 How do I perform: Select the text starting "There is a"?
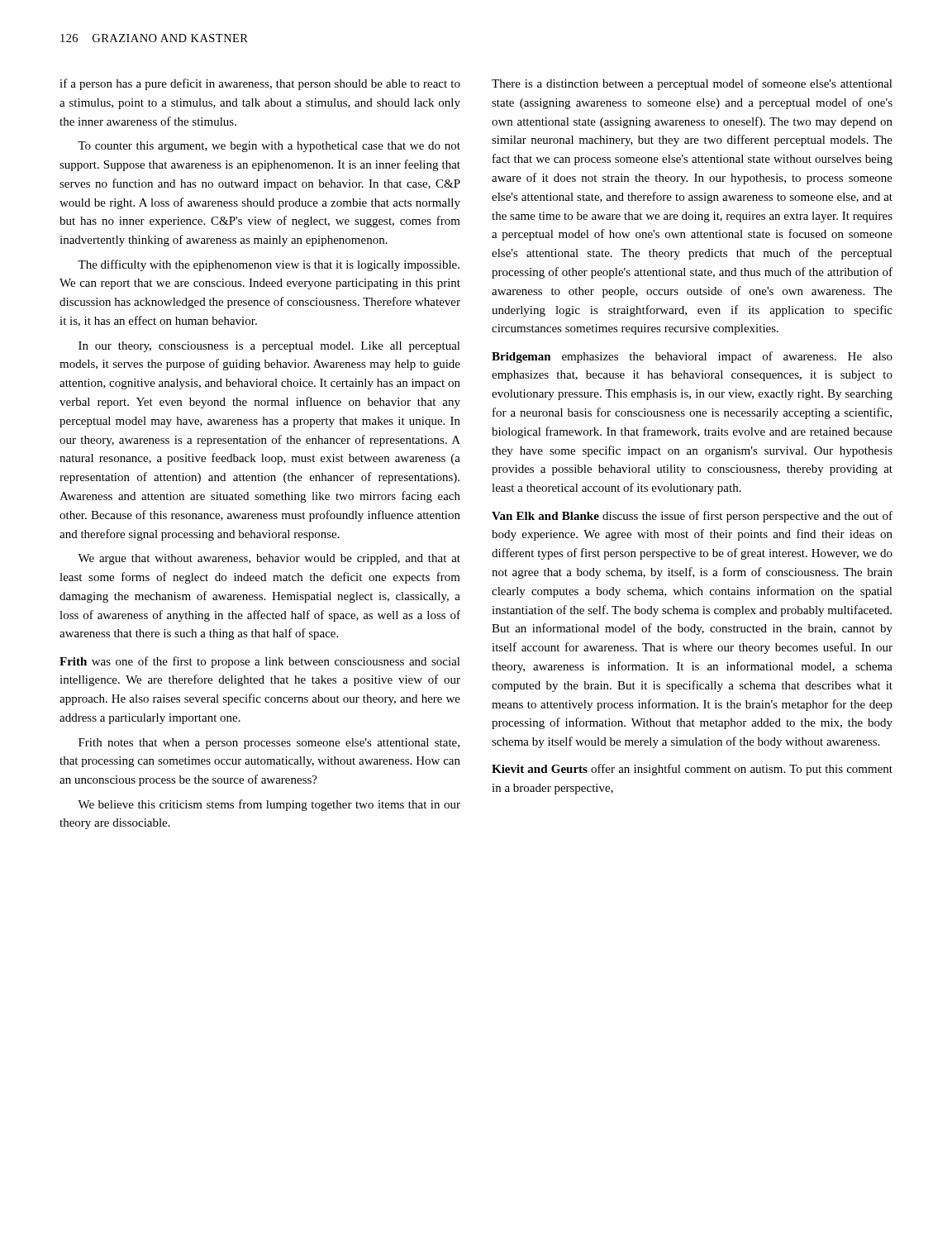pos(692,206)
